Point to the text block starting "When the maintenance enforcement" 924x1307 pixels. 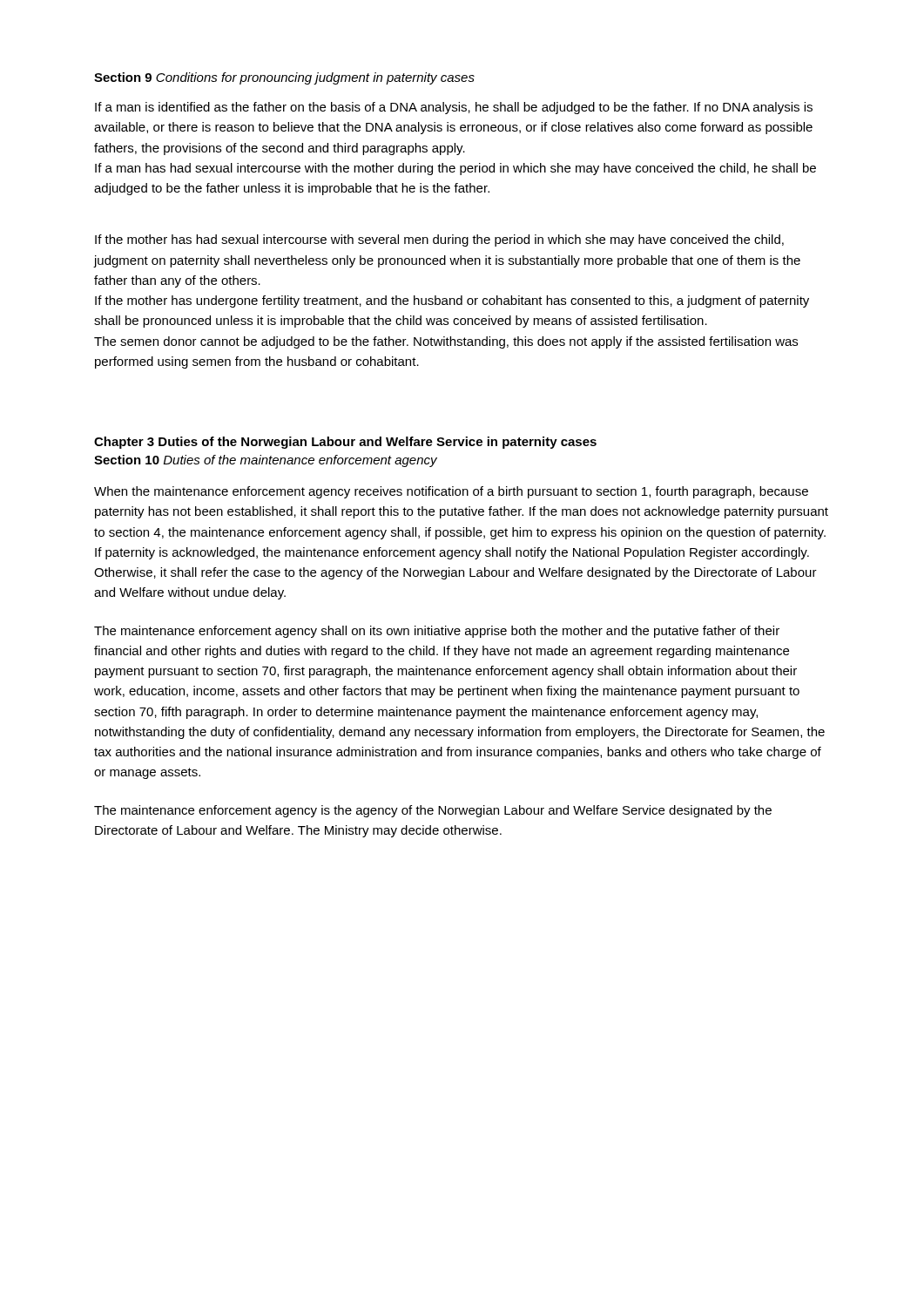(461, 542)
